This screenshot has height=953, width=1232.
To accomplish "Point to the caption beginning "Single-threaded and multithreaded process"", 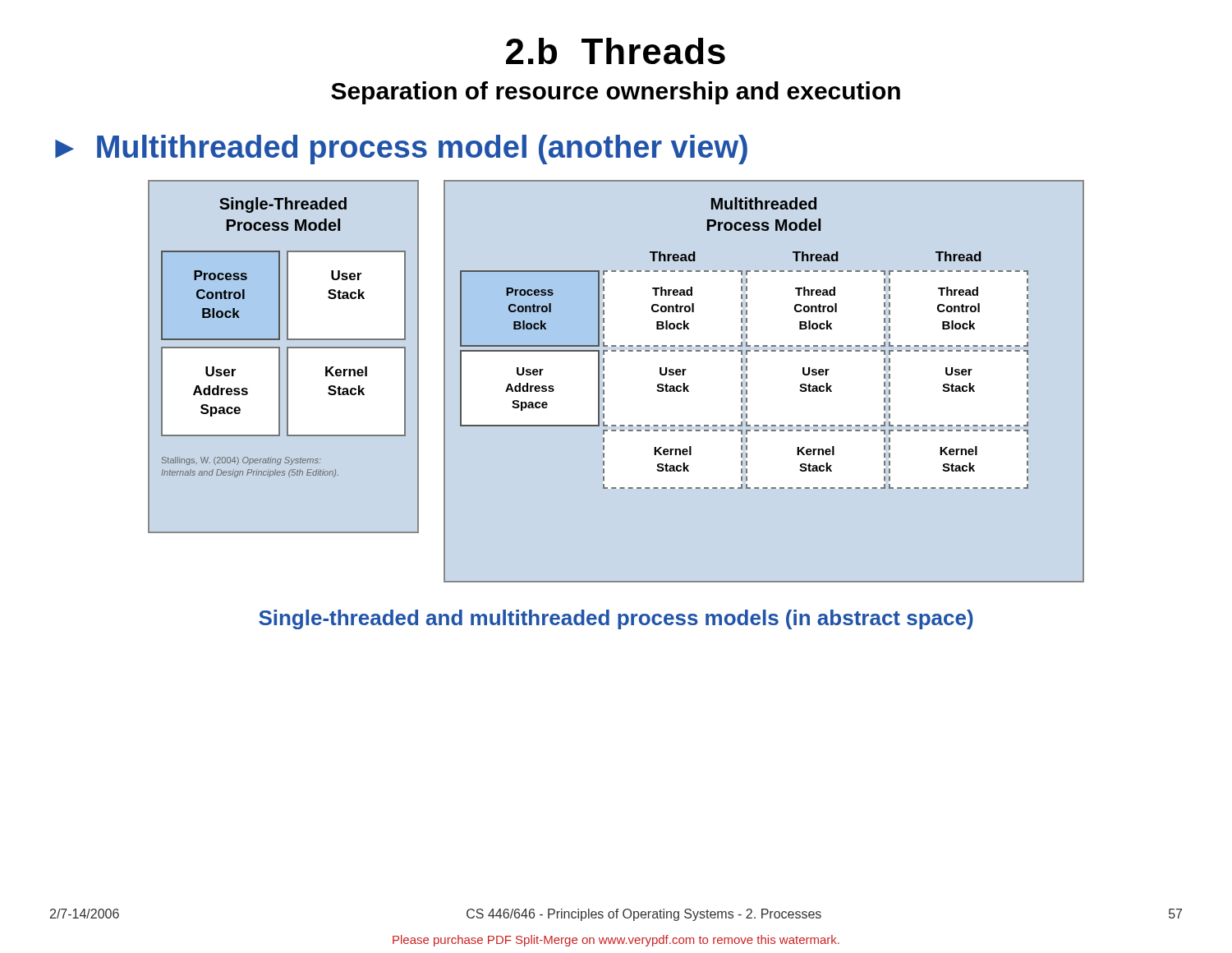I will (616, 618).
